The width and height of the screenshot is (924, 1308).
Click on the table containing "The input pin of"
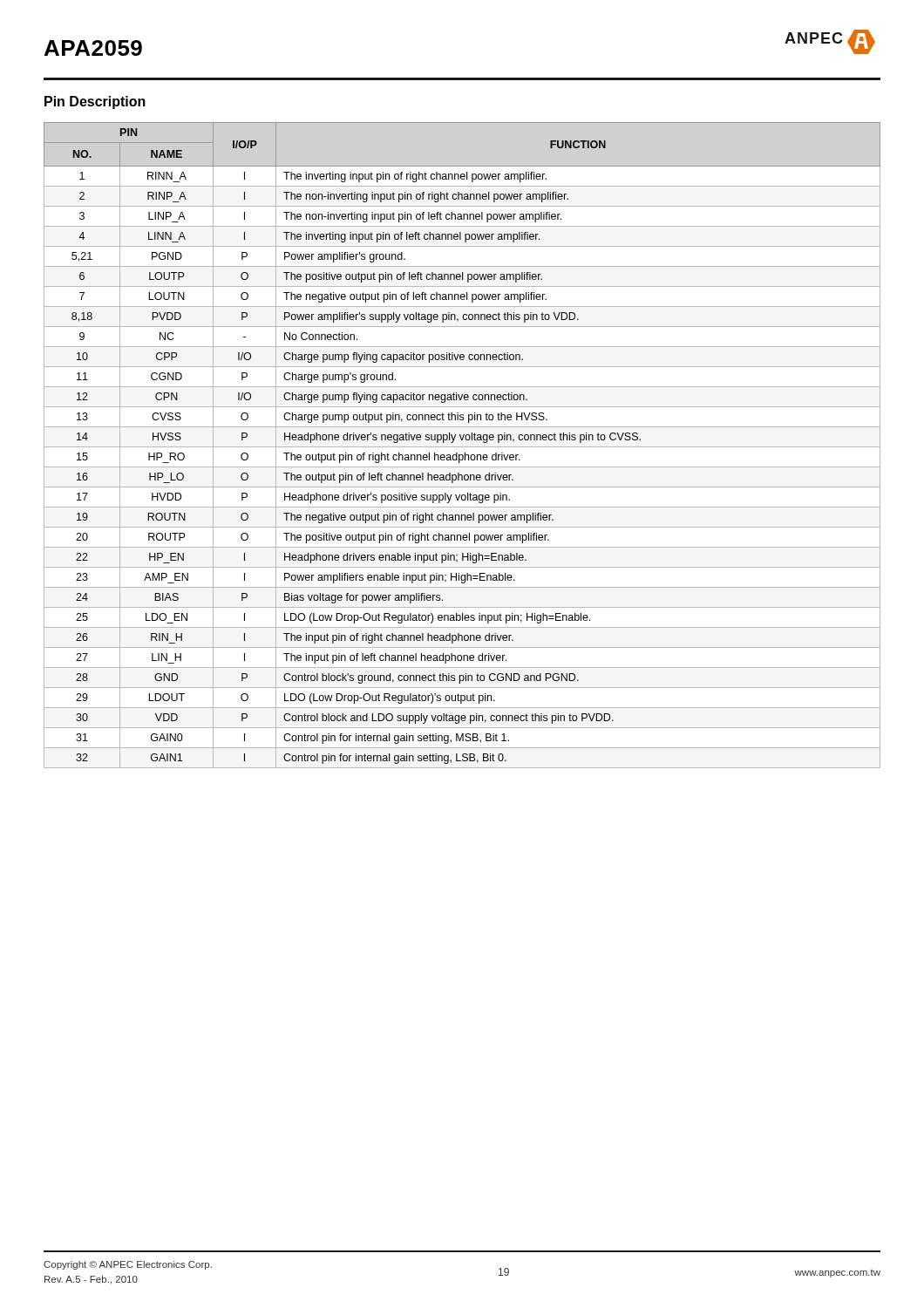pos(462,445)
